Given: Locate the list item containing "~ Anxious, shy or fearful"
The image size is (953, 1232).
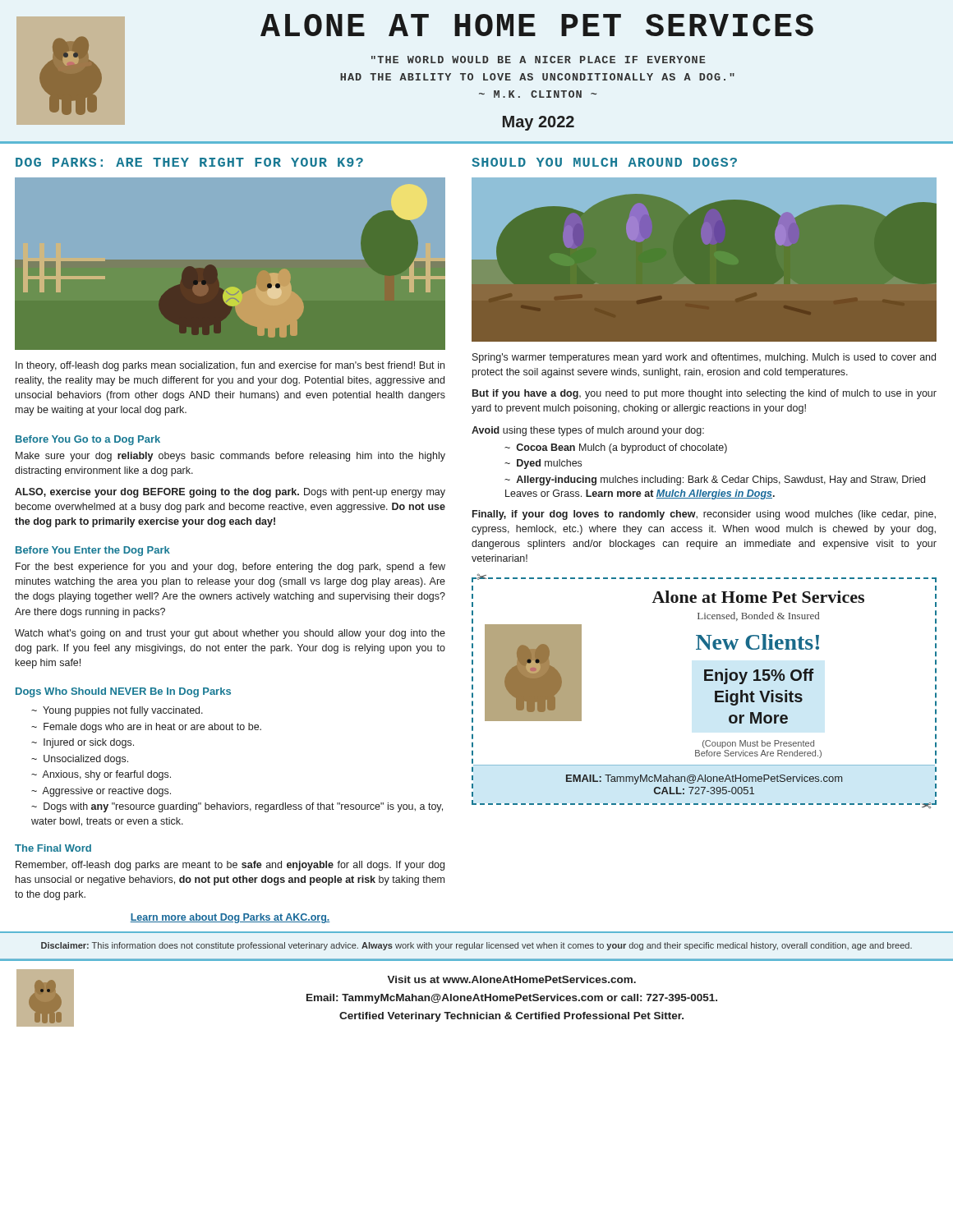Looking at the screenshot, I should click(x=102, y=774).
